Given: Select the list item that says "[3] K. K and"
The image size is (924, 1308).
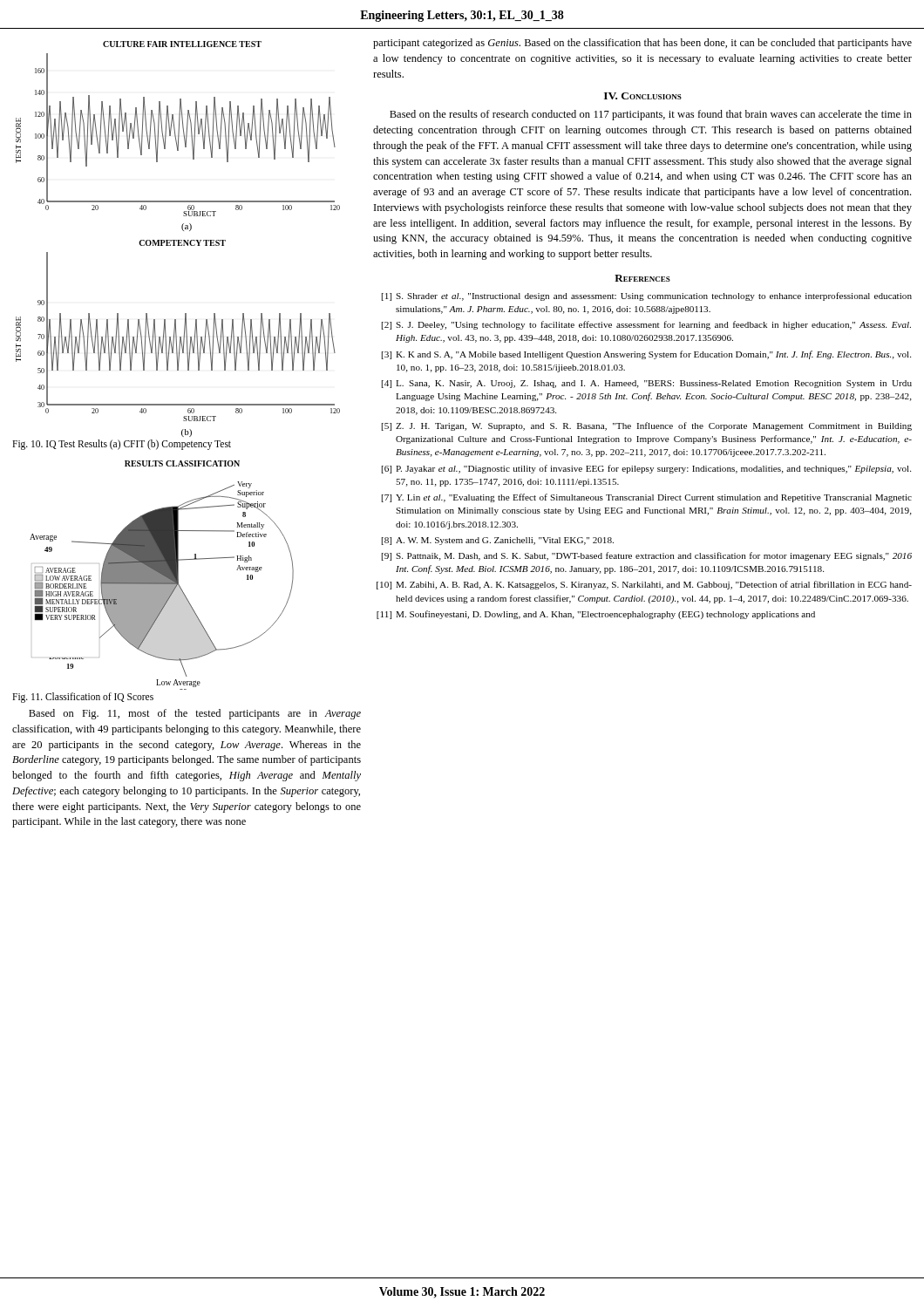Looking at the screenshot, I should point(642,361).
